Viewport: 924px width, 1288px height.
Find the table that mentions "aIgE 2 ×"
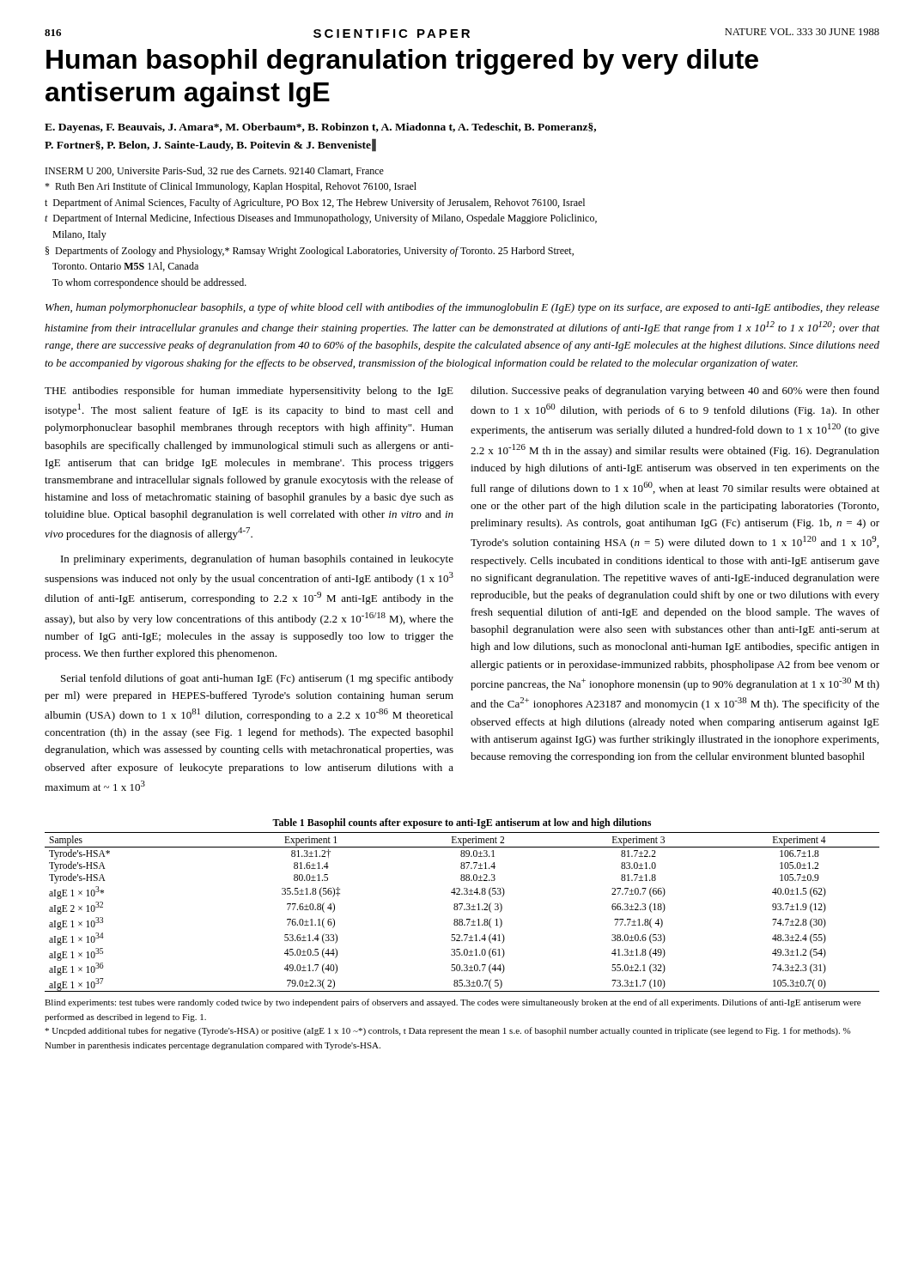[462, 942]
